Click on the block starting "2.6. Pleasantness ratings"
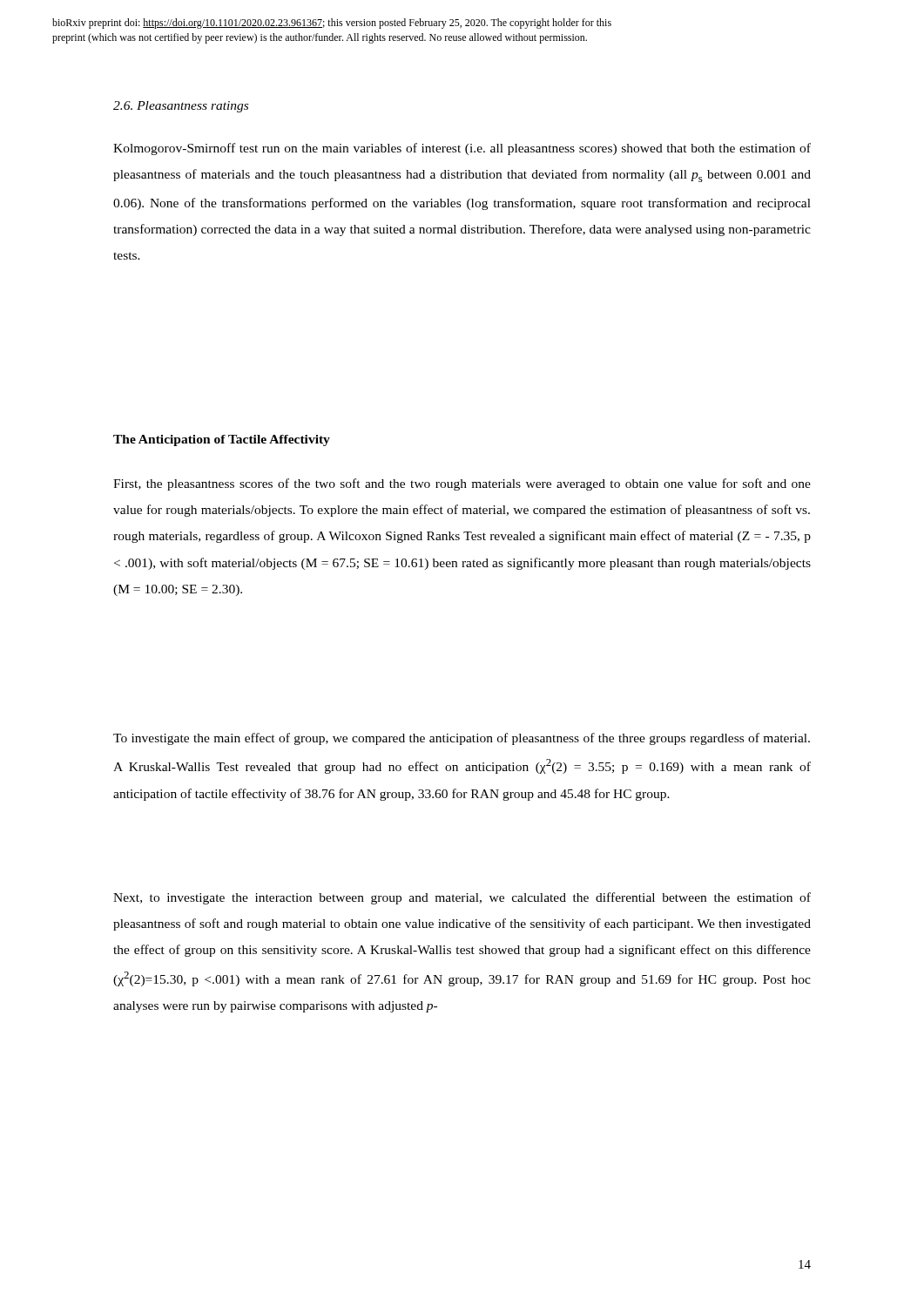The width and height of the screenshot is (924, 1307). (x=181, y=105)
